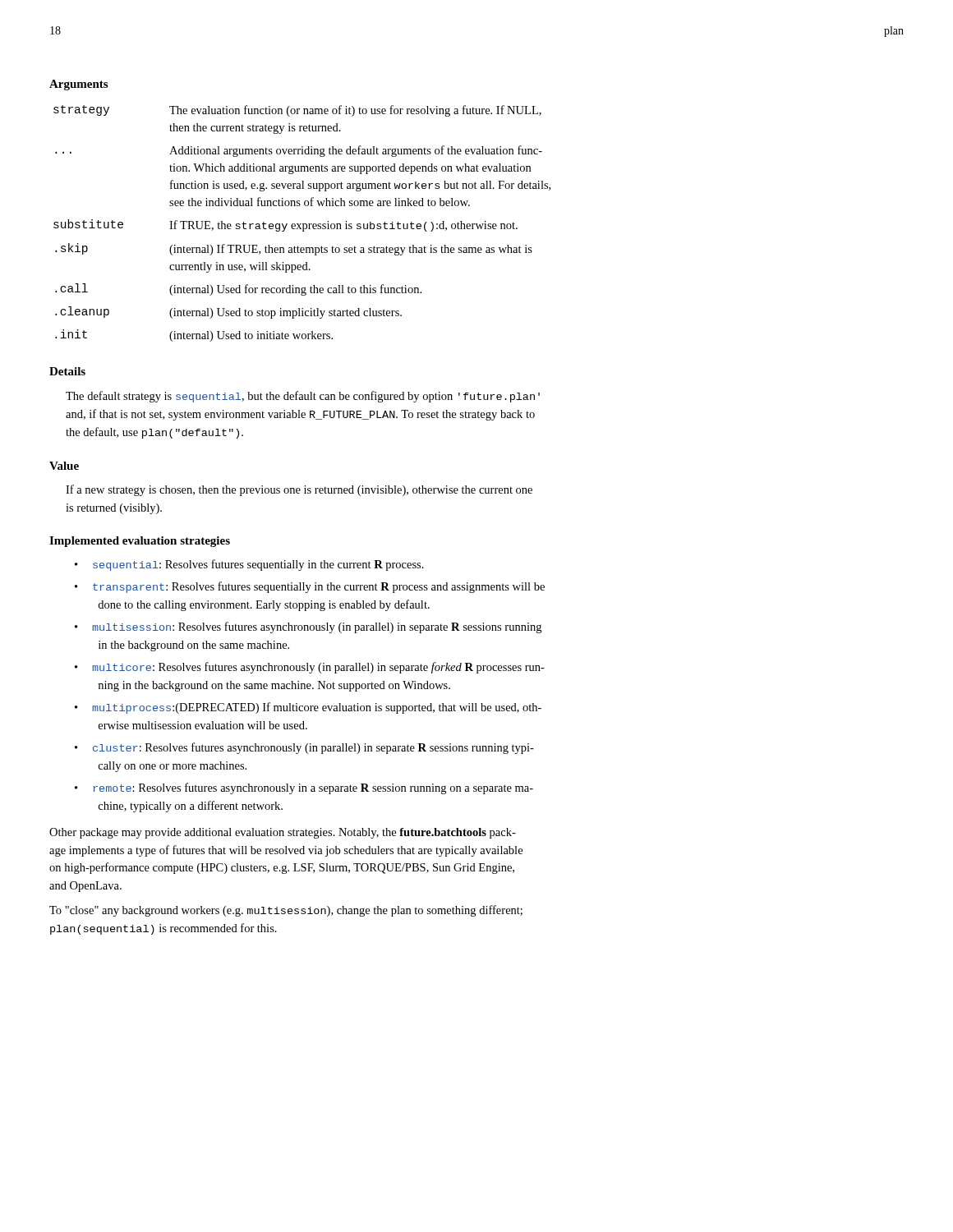
Task: Navigate to the region starting "• sequential: Resolves futures sequentially in"
Action: (x=249, y=565)
